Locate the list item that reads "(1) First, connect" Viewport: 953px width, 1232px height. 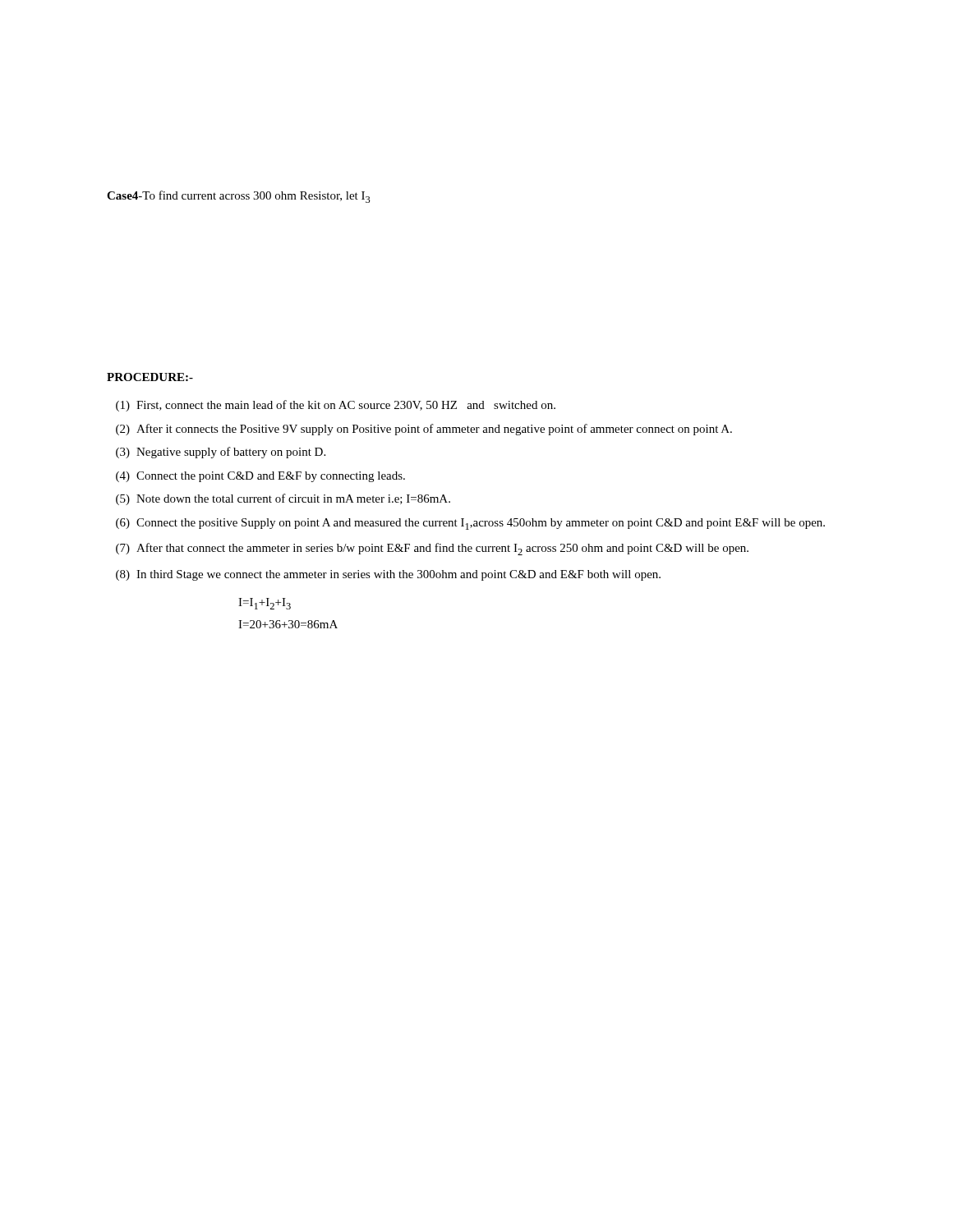click(x=489, y=405)
